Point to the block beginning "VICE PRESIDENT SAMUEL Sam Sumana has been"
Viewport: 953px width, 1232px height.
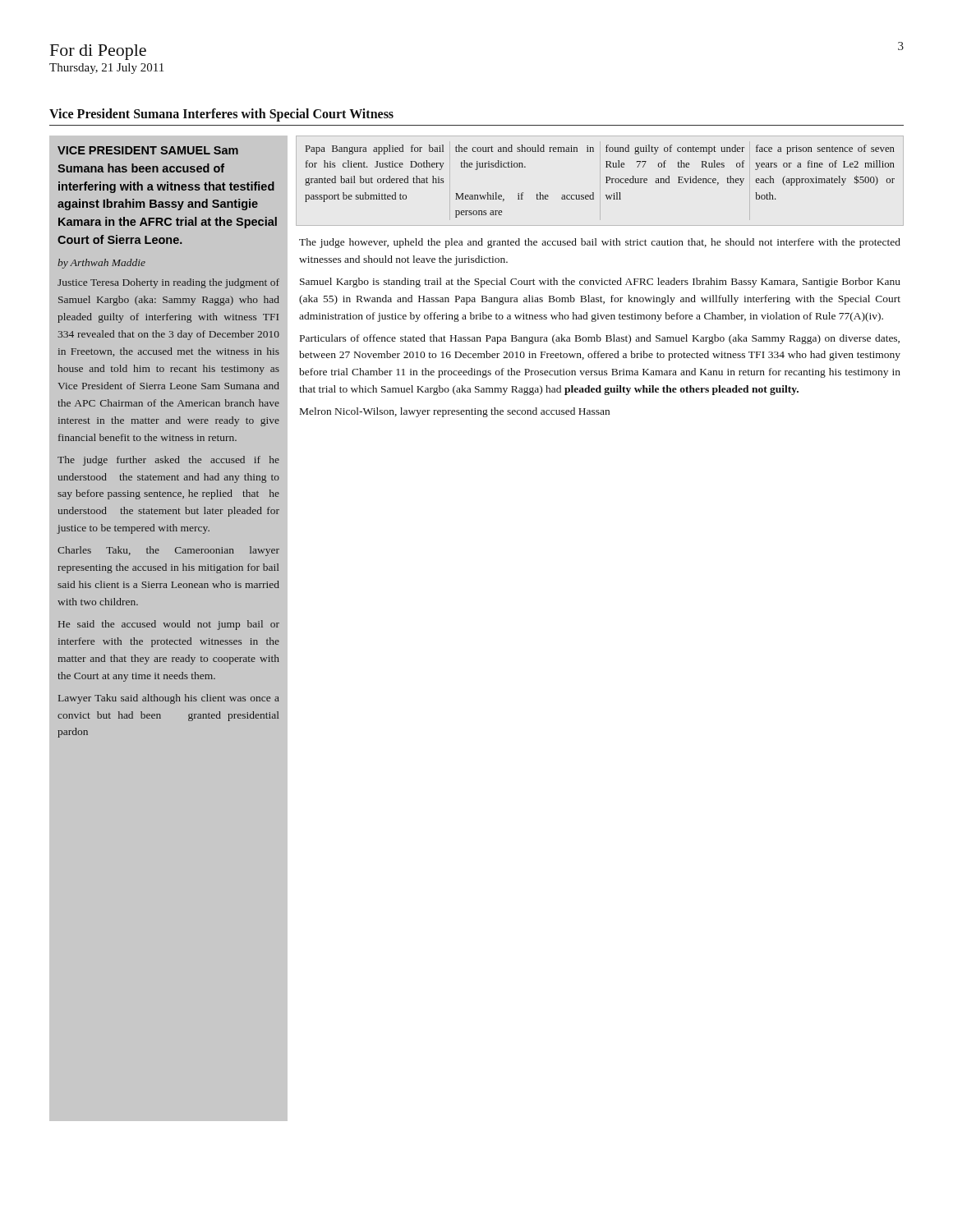click(168, 442)
